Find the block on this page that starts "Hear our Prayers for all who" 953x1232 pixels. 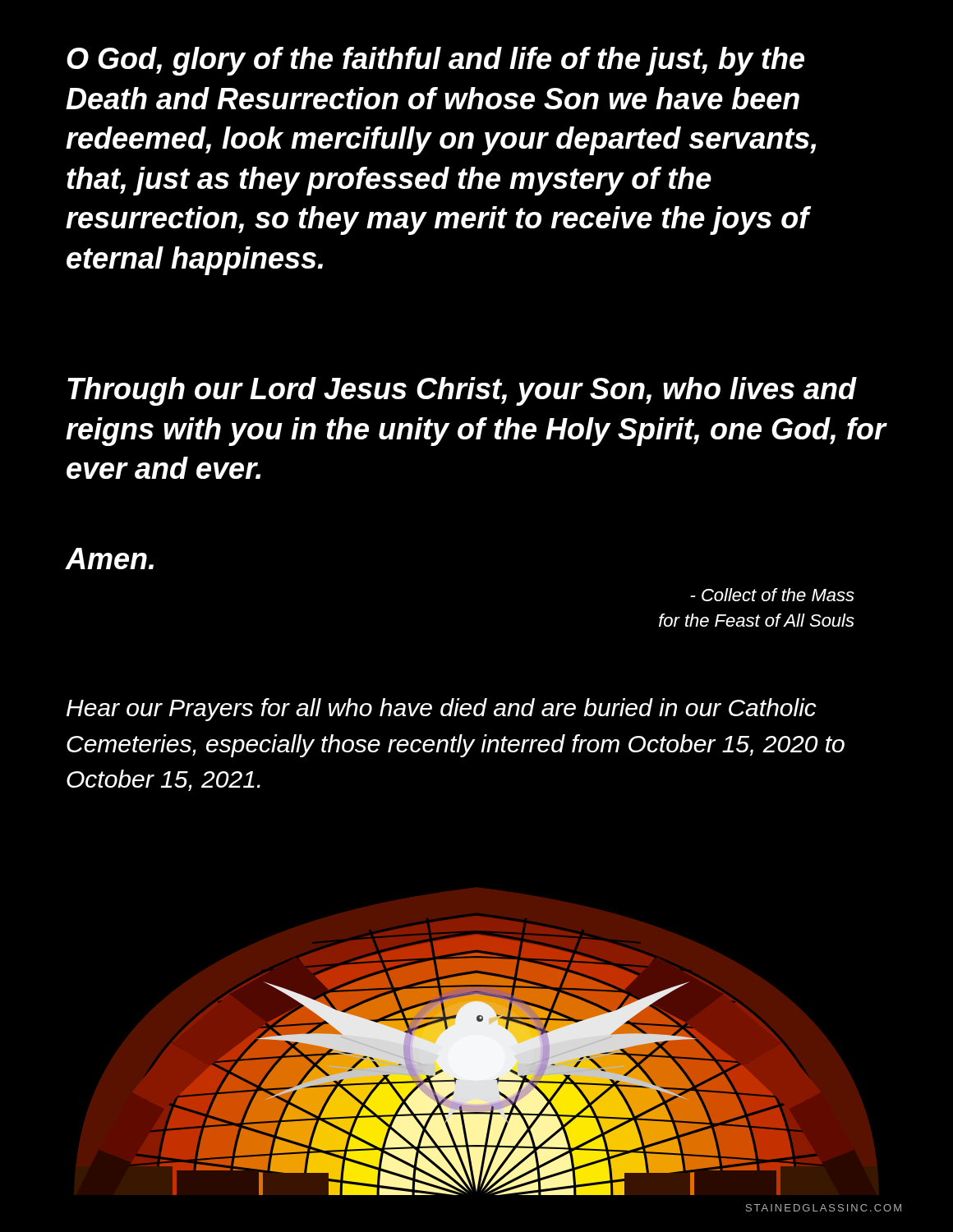pos(455,743)
